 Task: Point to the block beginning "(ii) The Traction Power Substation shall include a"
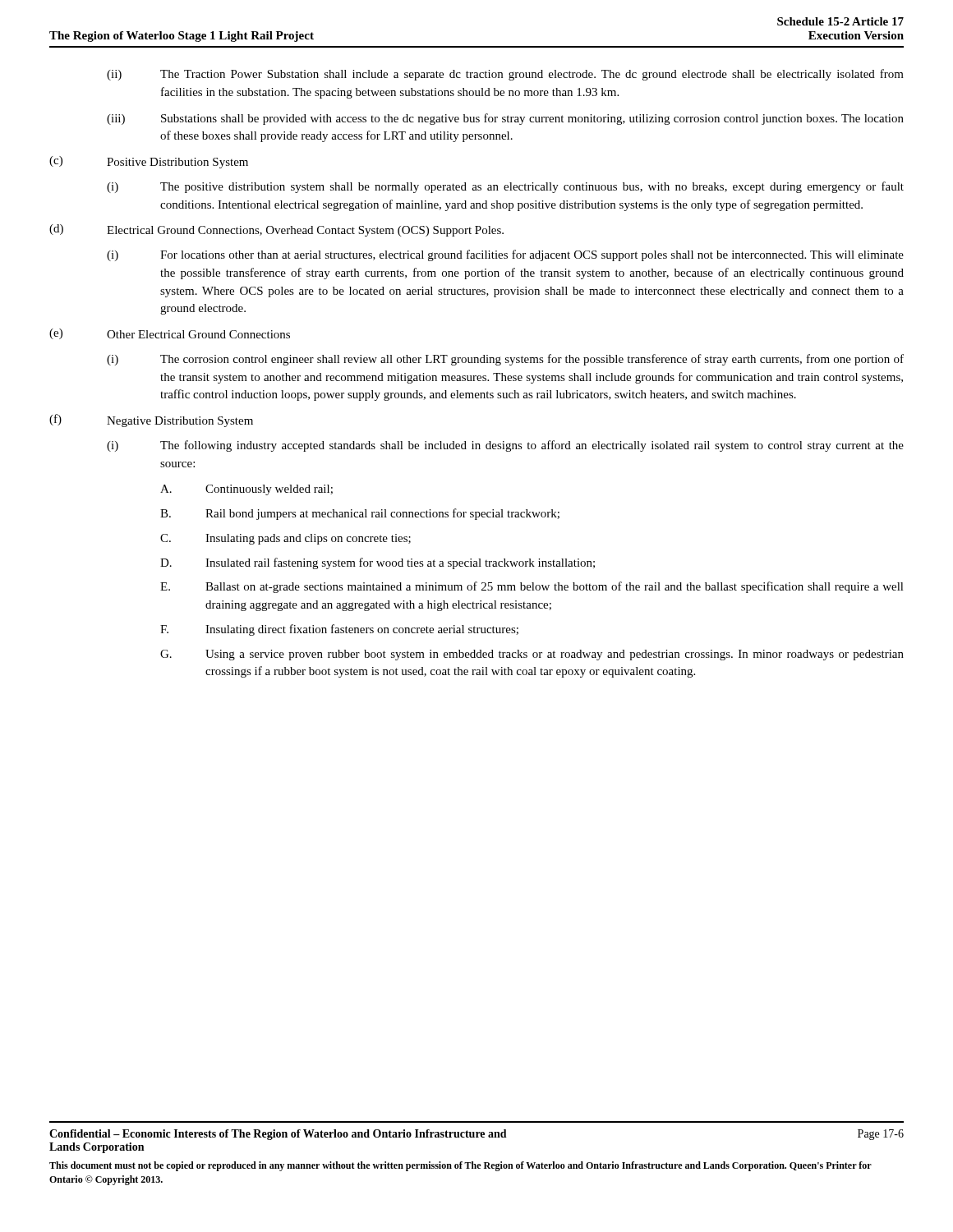[x=505, y=84]
